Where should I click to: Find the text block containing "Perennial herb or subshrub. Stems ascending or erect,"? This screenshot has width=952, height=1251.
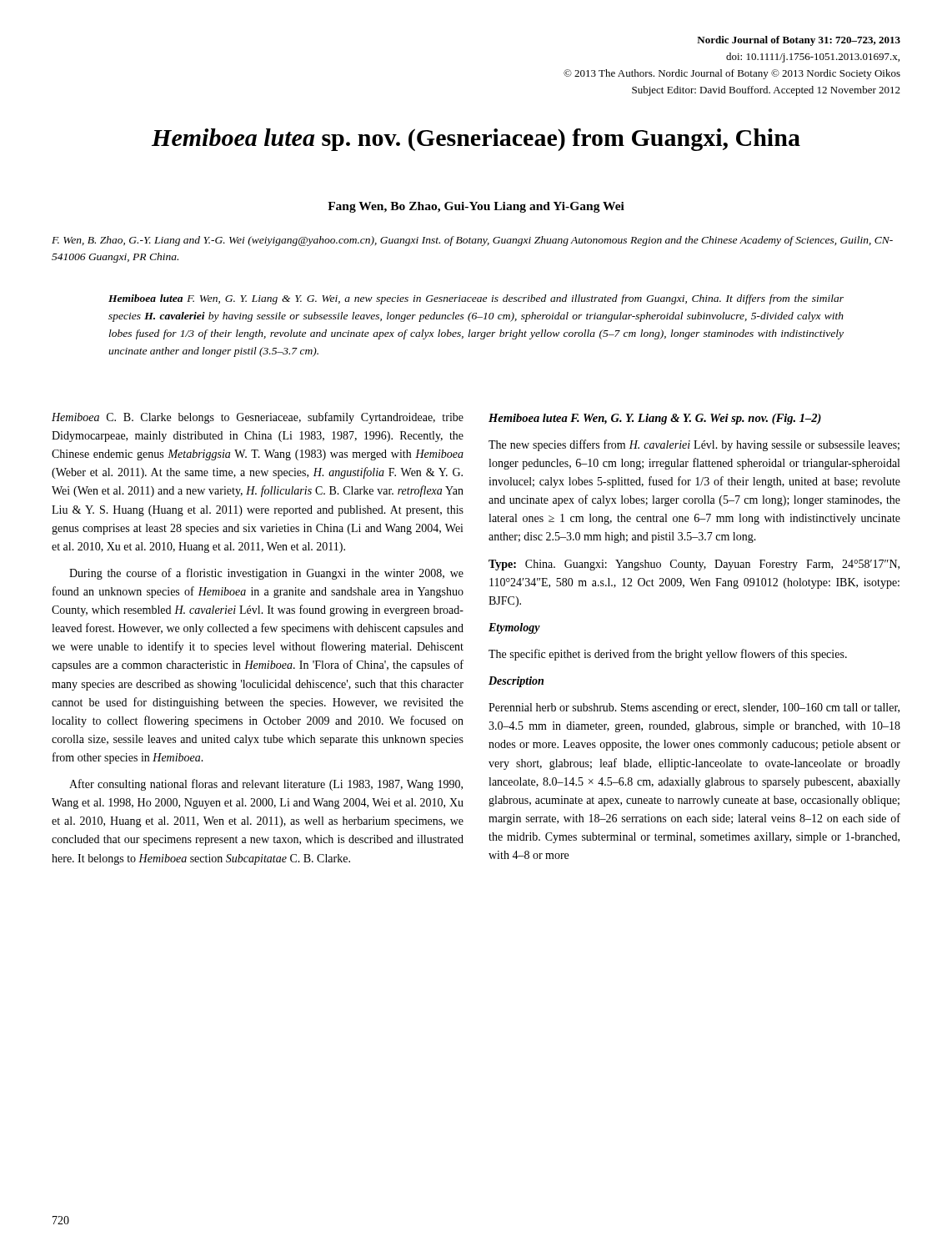(x=694, y=782)
